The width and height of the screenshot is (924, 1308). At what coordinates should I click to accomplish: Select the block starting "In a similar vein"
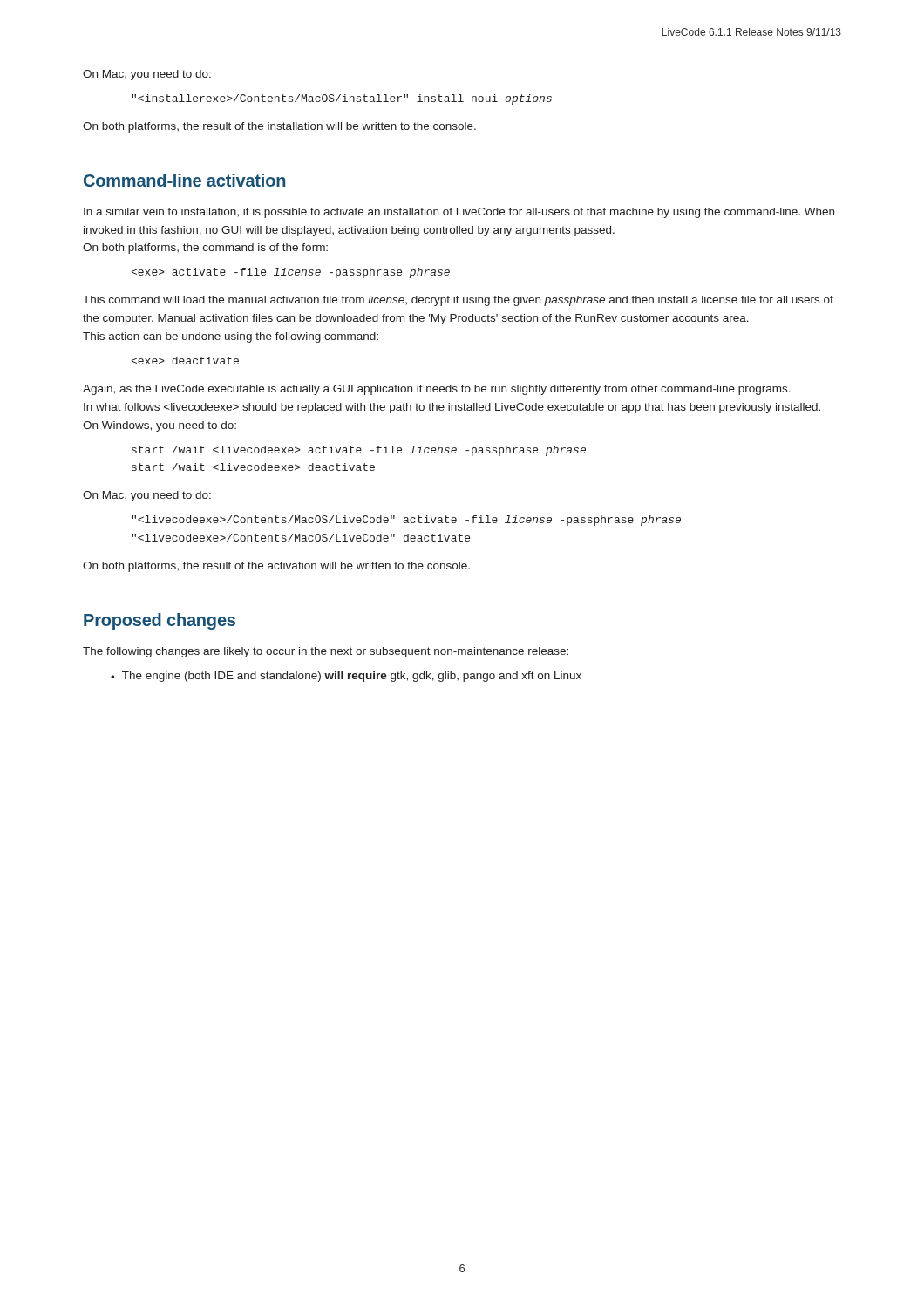(x=459, y=229)
